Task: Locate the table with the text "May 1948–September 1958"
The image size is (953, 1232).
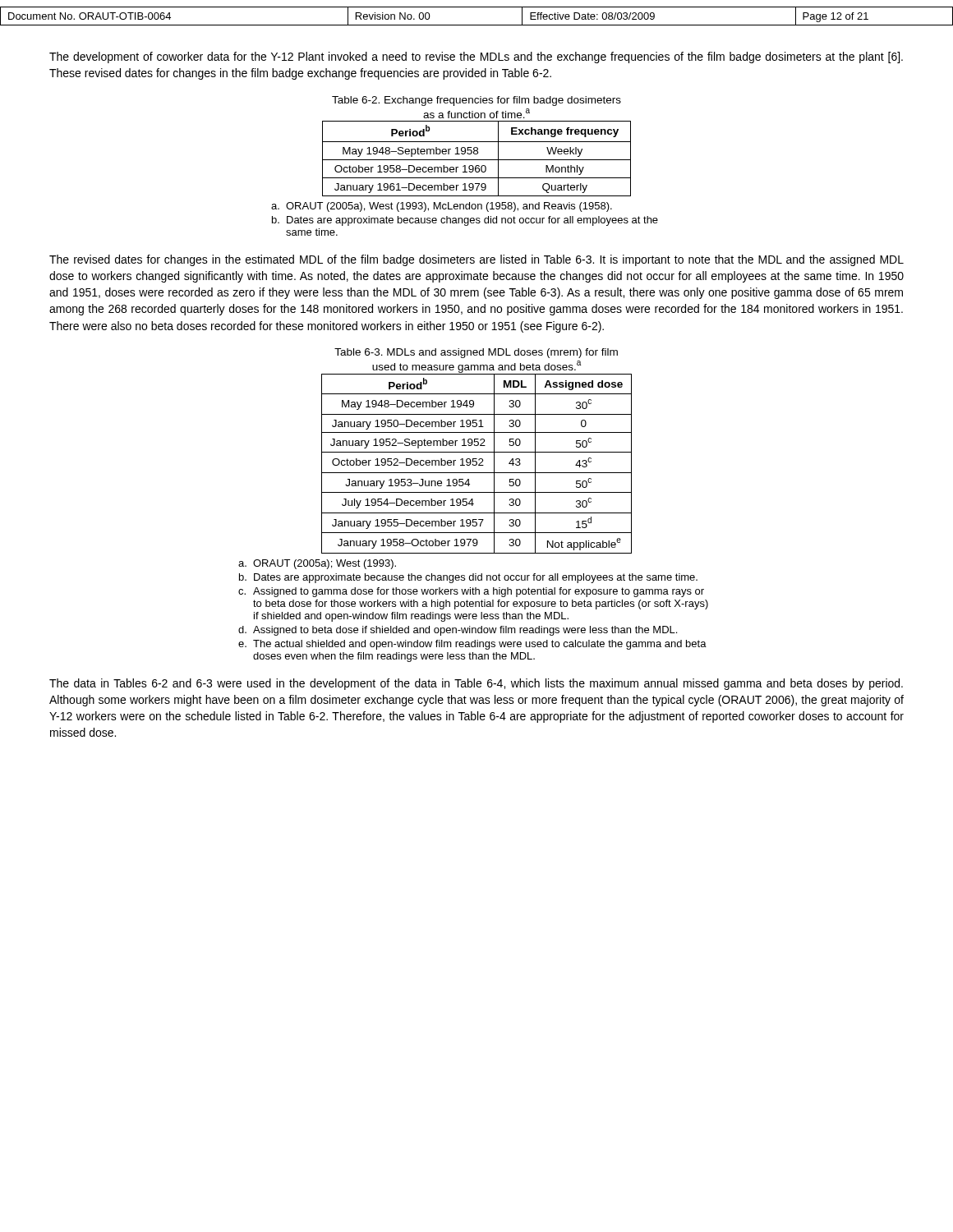Action: pyautogui.click(x=476, y=158)
